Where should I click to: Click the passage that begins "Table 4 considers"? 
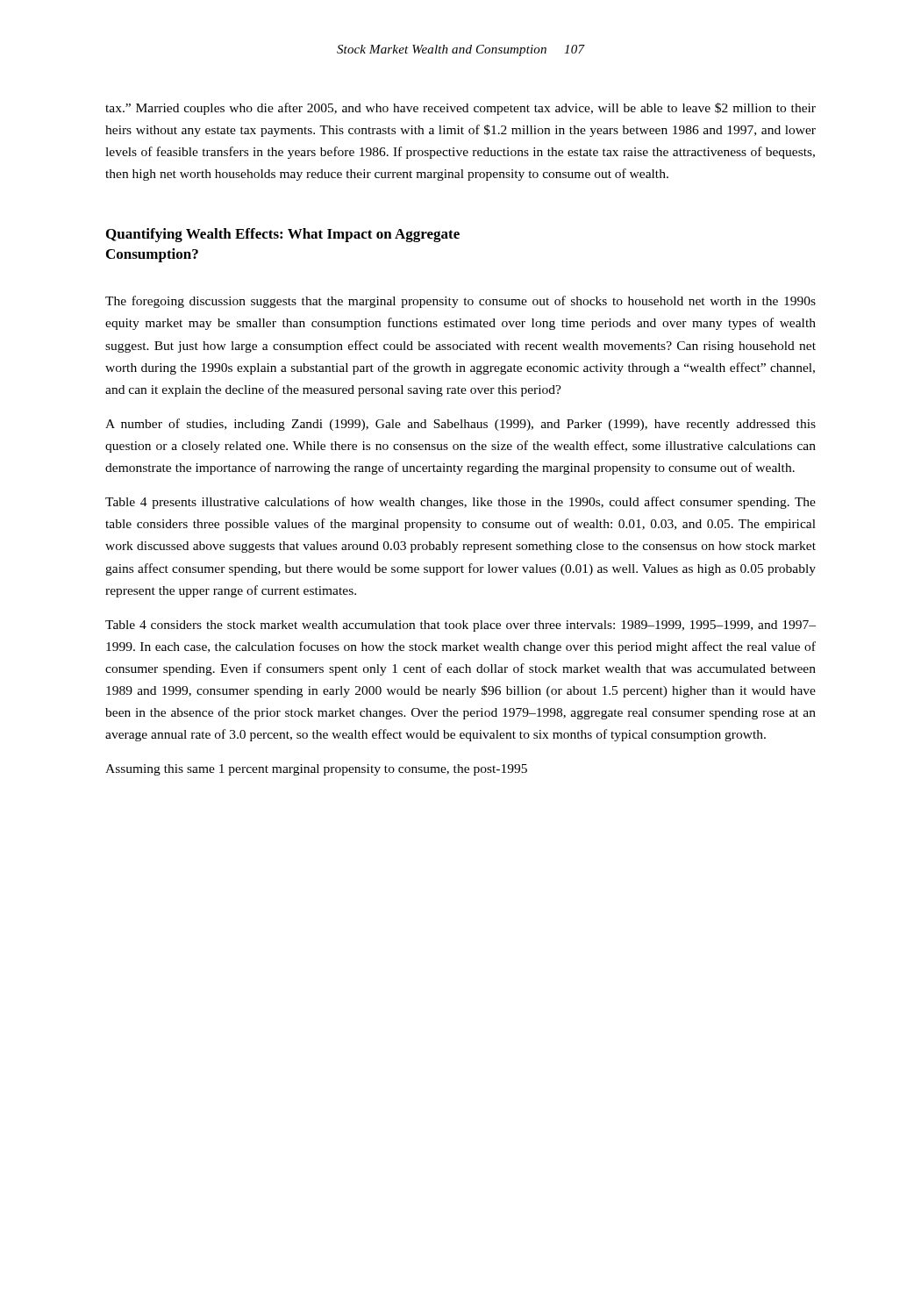pyautogui.click(x=460, y=679)
